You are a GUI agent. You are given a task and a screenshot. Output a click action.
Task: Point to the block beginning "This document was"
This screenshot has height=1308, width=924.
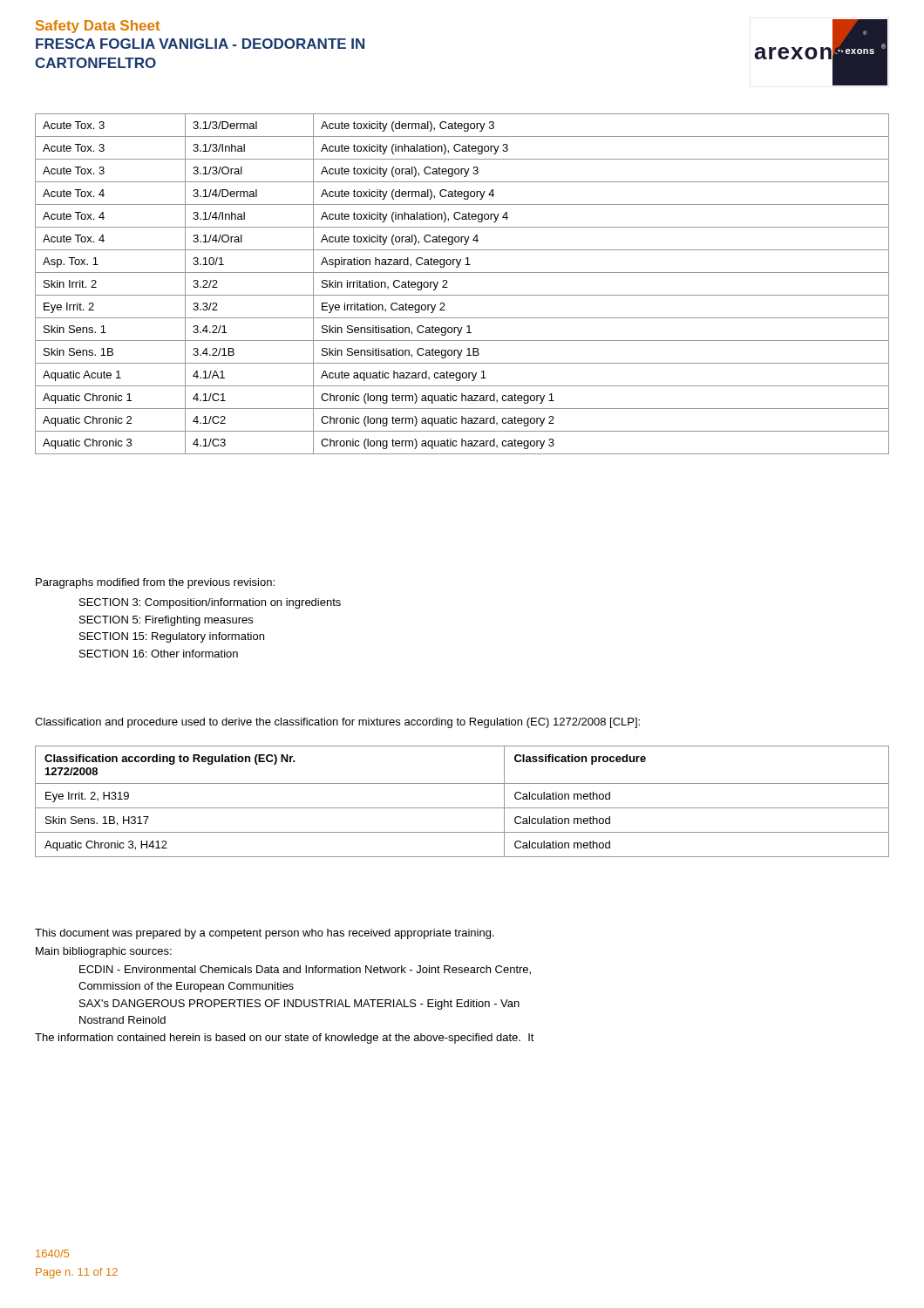(265, 934)
